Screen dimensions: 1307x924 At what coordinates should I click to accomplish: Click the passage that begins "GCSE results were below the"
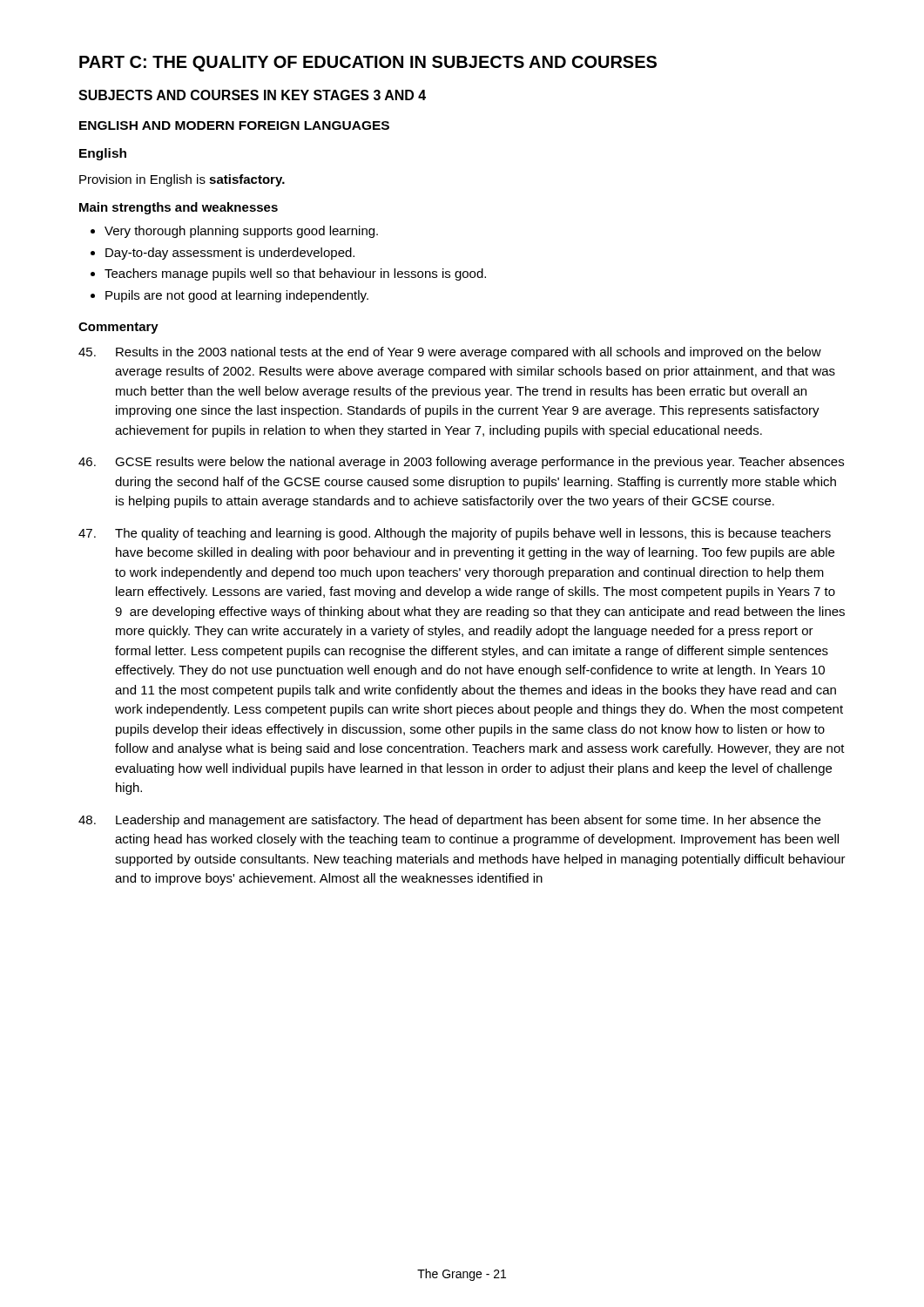click(462, 482)
